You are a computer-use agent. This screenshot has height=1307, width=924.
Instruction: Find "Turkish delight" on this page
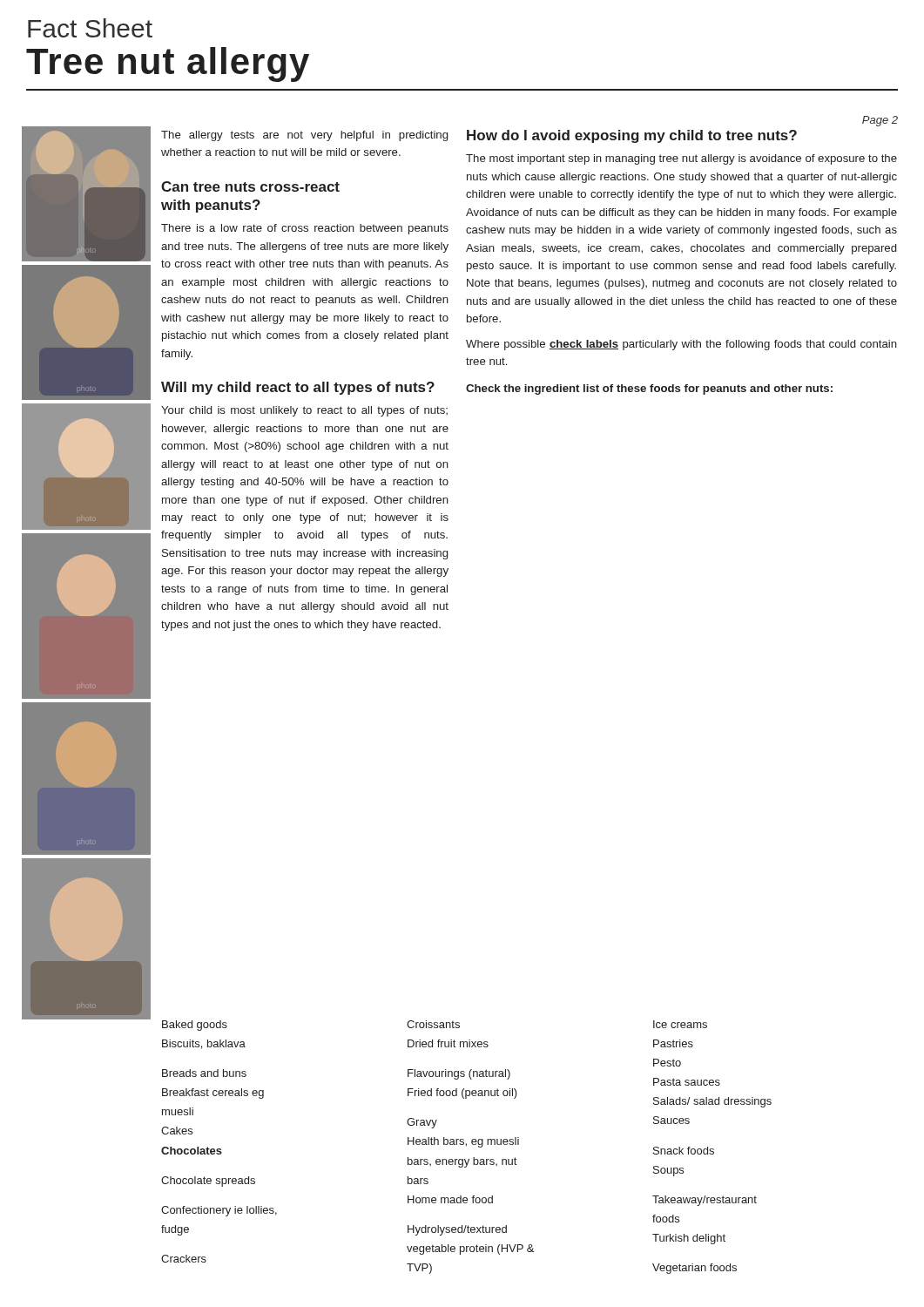(689, 1238)
